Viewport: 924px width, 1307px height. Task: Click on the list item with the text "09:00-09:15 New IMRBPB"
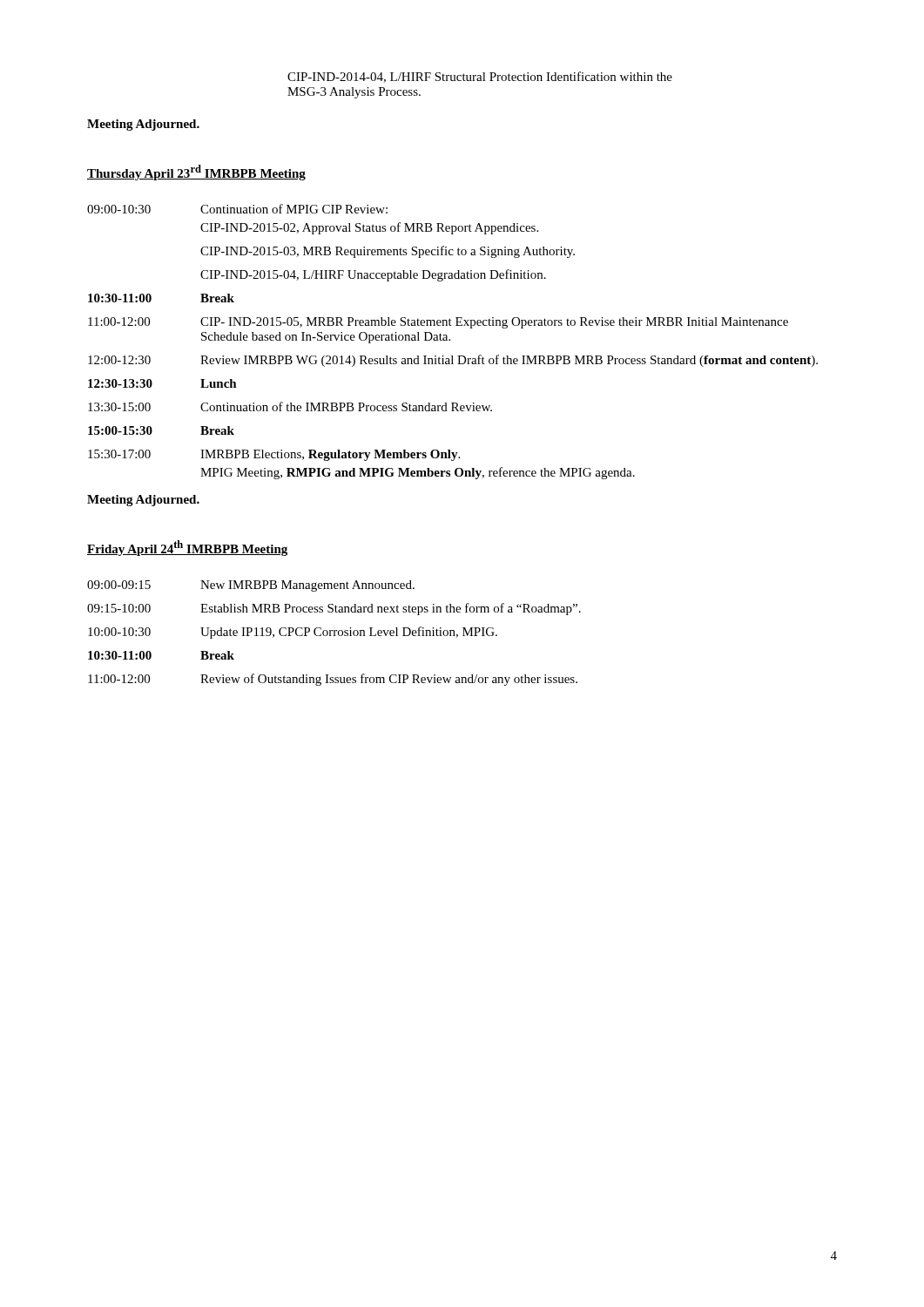251,586
